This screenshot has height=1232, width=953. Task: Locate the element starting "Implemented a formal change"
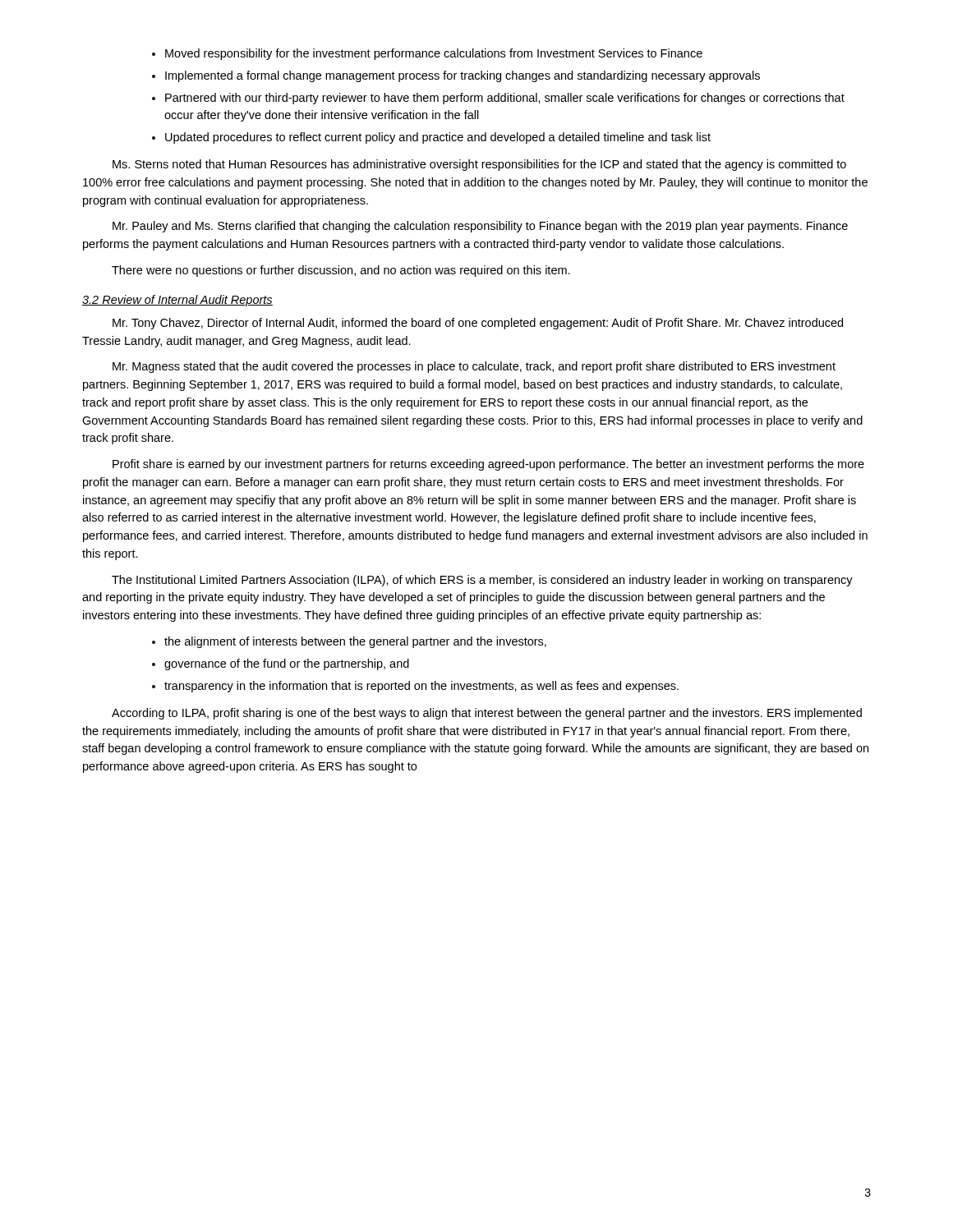coord(518,76)
